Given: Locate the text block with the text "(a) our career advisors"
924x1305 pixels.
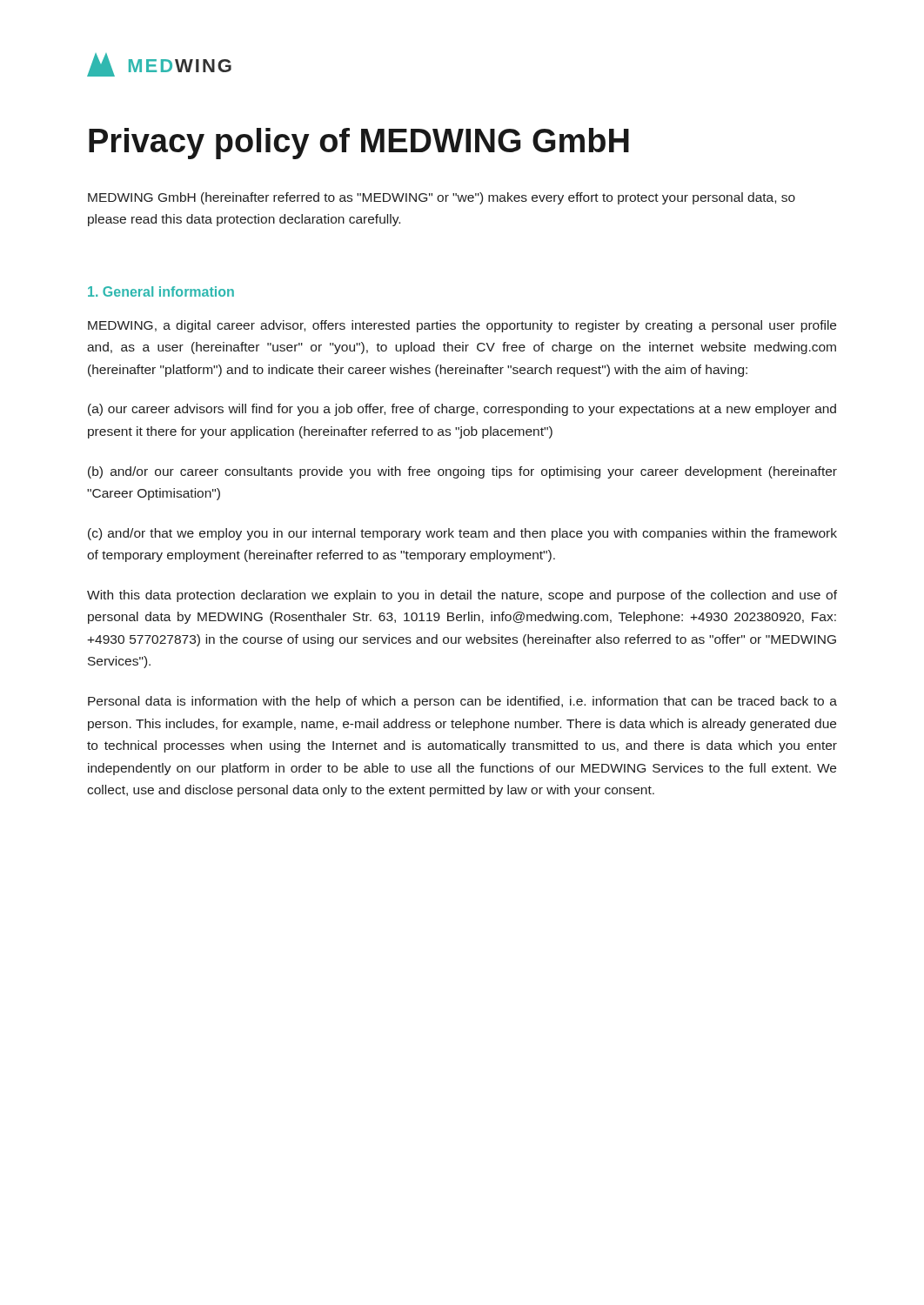Looking at the screenshot, I should point(462,420).
